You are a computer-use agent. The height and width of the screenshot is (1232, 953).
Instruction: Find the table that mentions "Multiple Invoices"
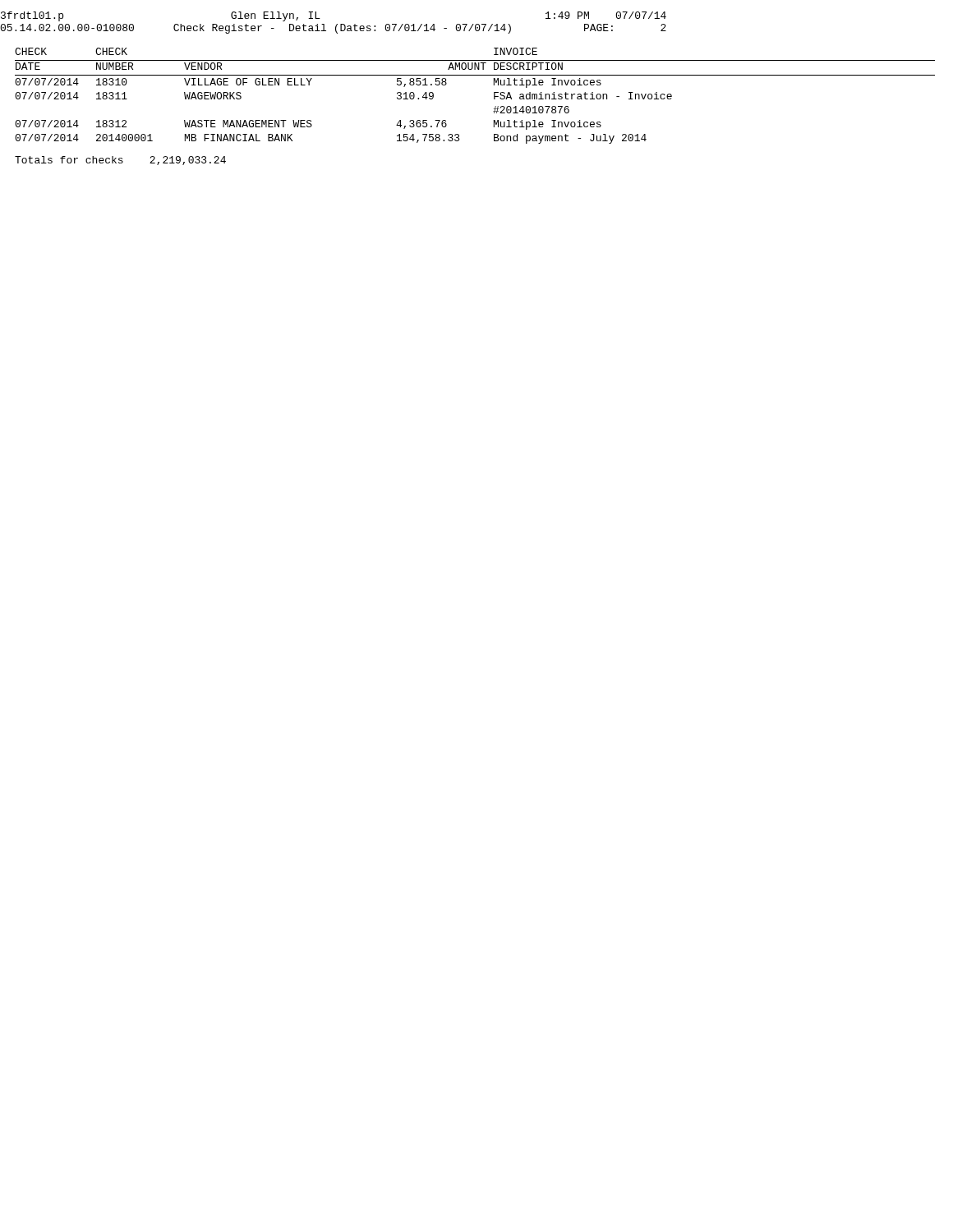(x=475, y=96)
